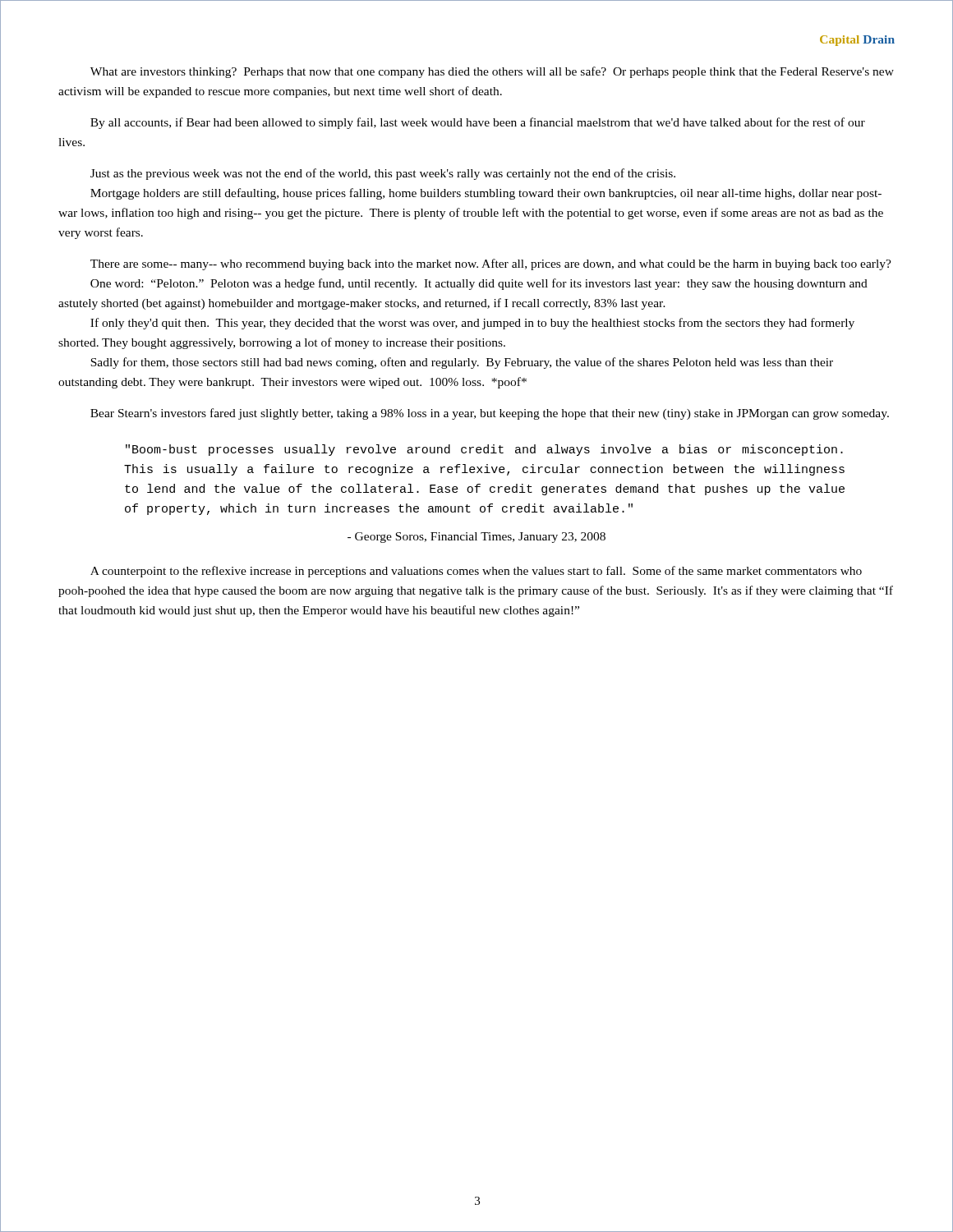Viewport: 953px width, 1232px height.
Task: Locate the passage starting "Bear Stearn's investors fared just slightly"
Action: point(490,413)
